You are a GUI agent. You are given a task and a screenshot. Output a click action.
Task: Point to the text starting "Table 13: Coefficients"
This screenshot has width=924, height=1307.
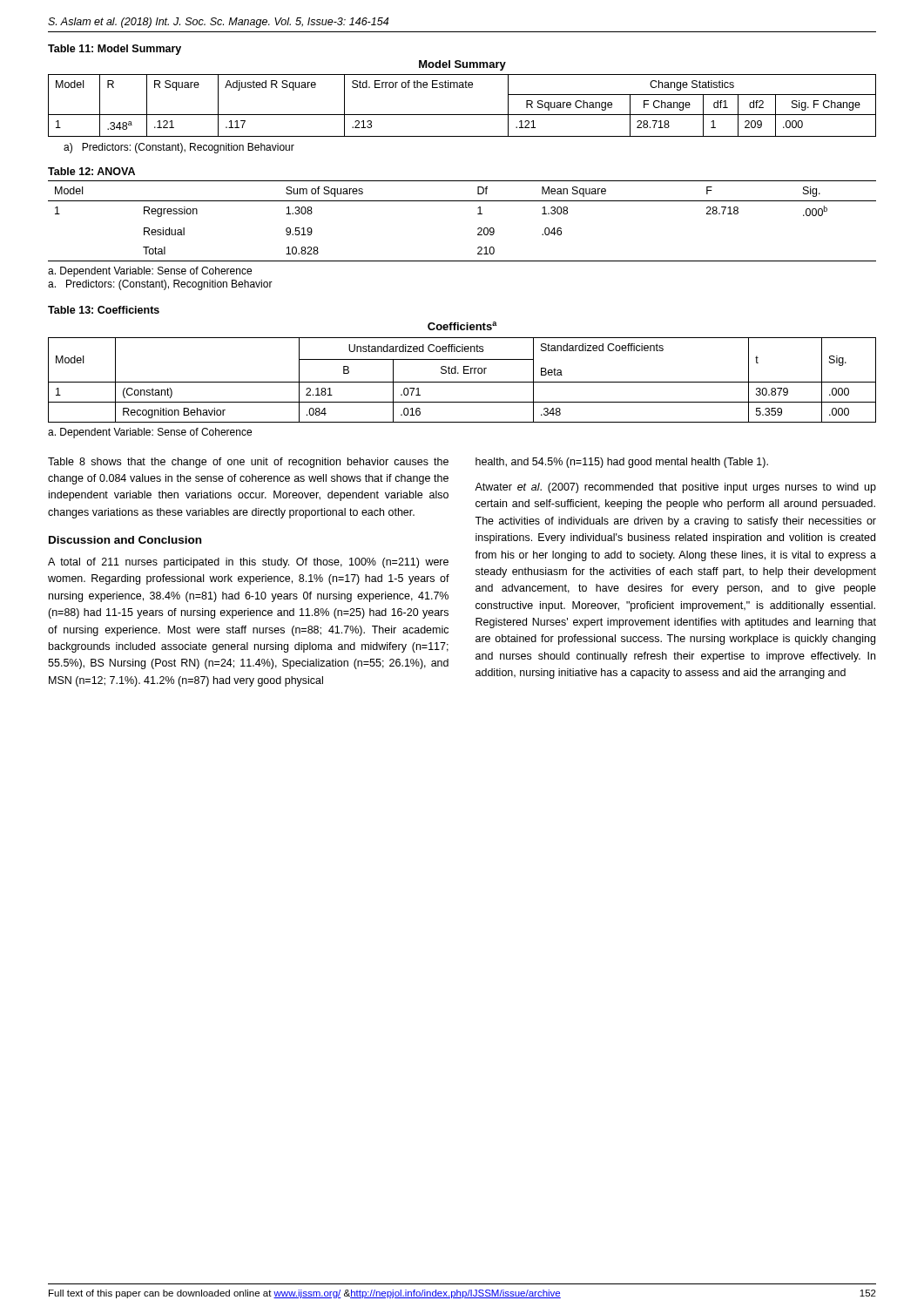click(x=104, y=310)
